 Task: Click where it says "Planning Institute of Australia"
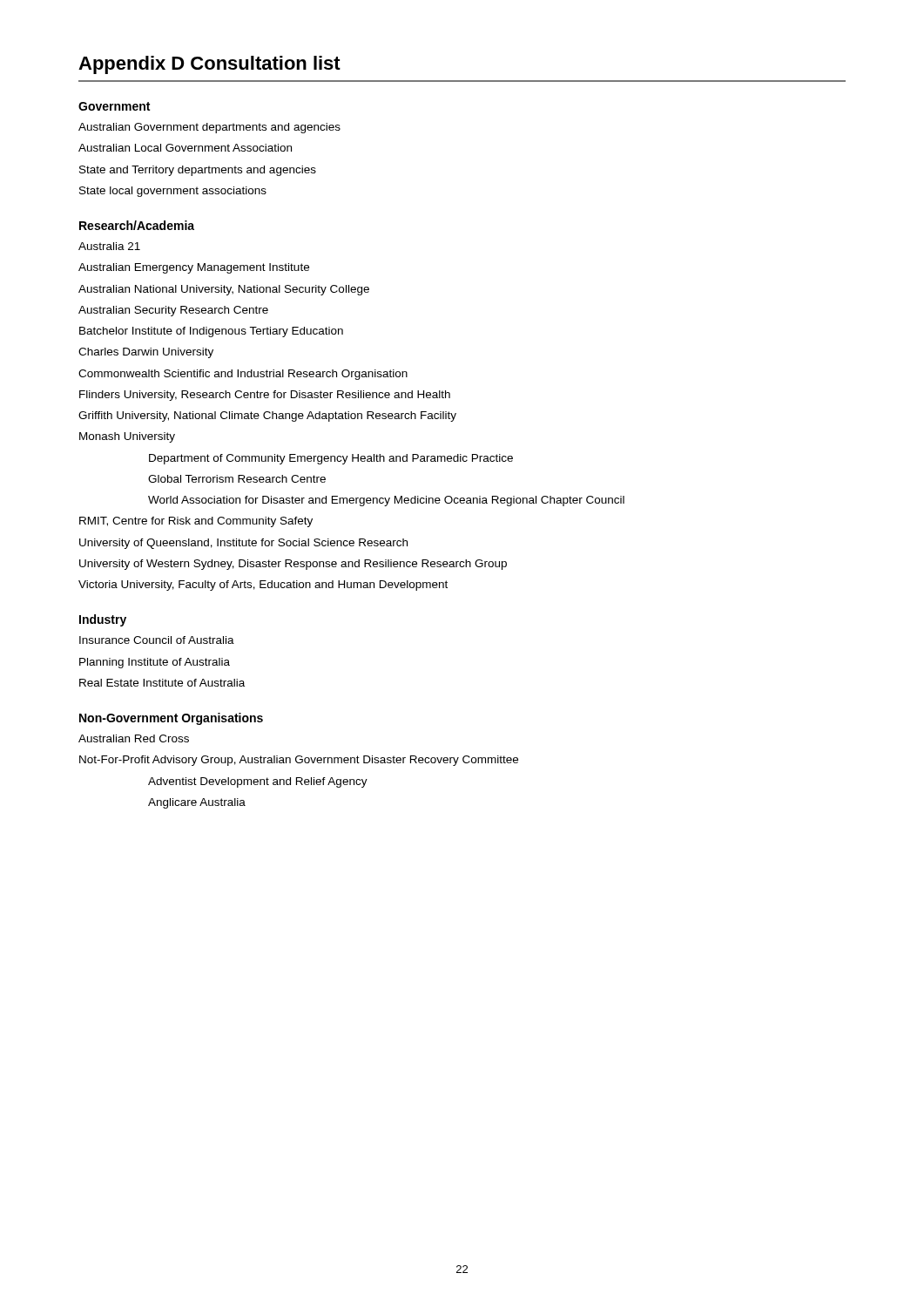[154, 661]
